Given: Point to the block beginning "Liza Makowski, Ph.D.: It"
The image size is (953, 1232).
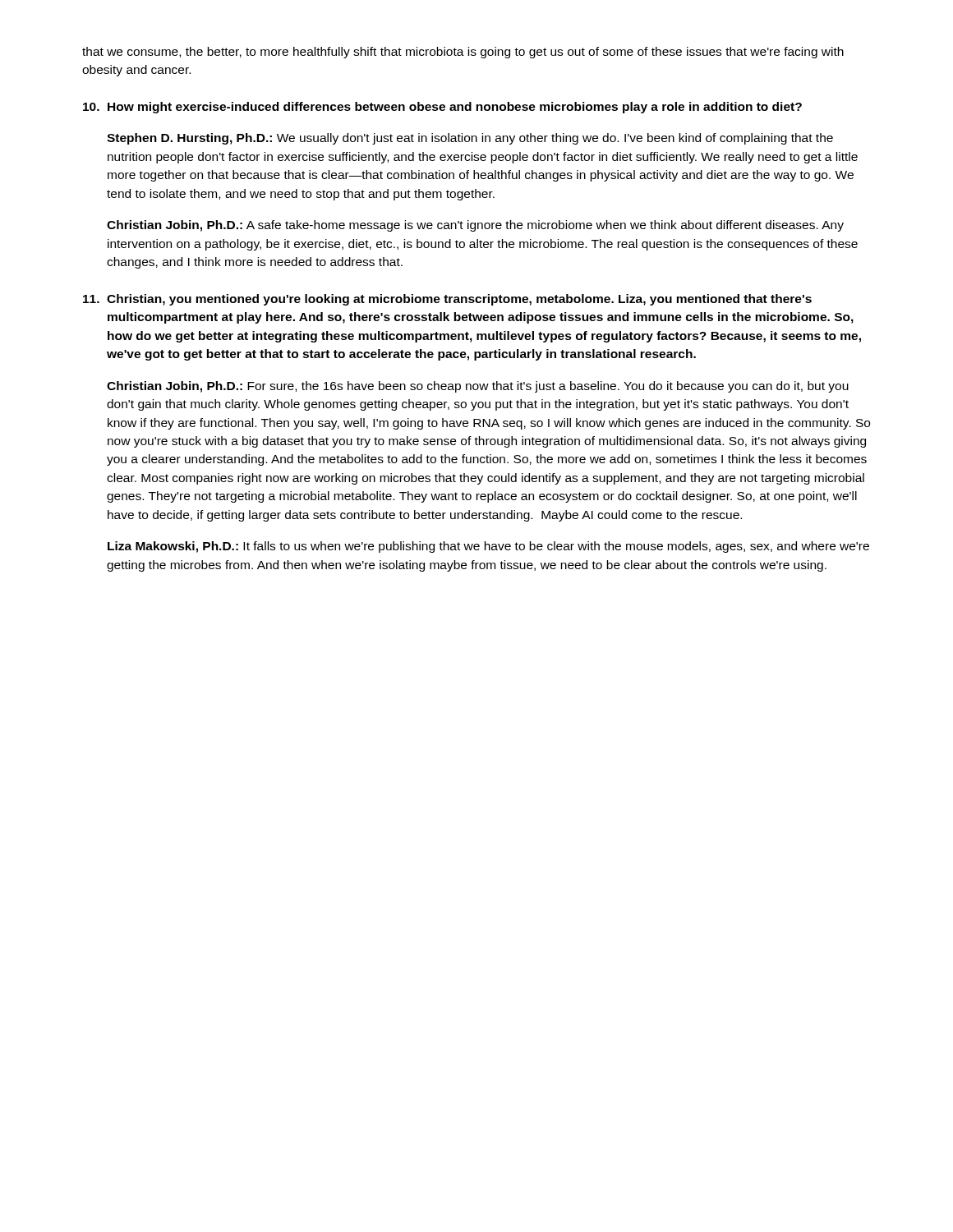Looking at the screenshot, I should point(488,555).
